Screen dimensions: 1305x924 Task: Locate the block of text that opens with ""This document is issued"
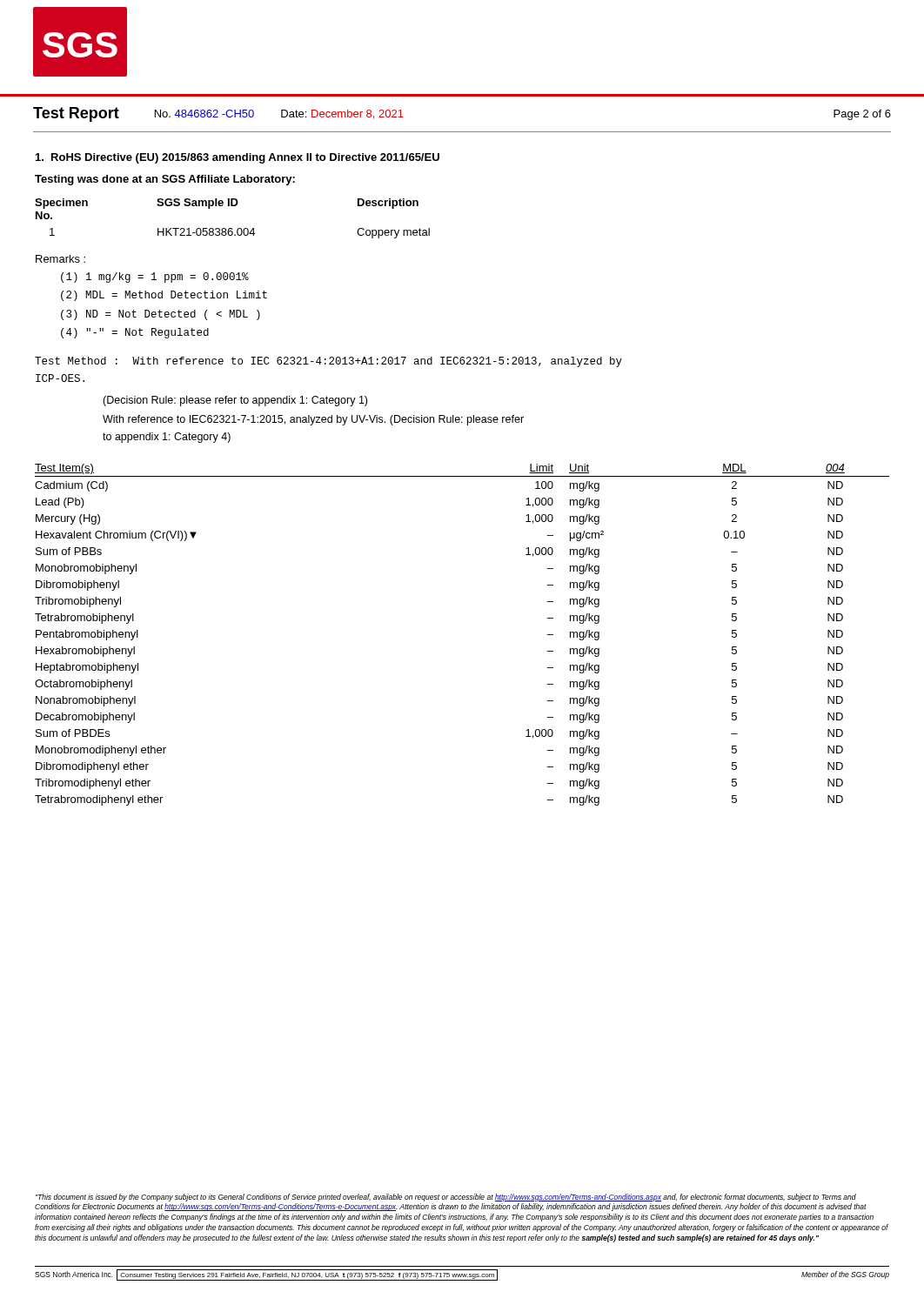coord(461,1217)
